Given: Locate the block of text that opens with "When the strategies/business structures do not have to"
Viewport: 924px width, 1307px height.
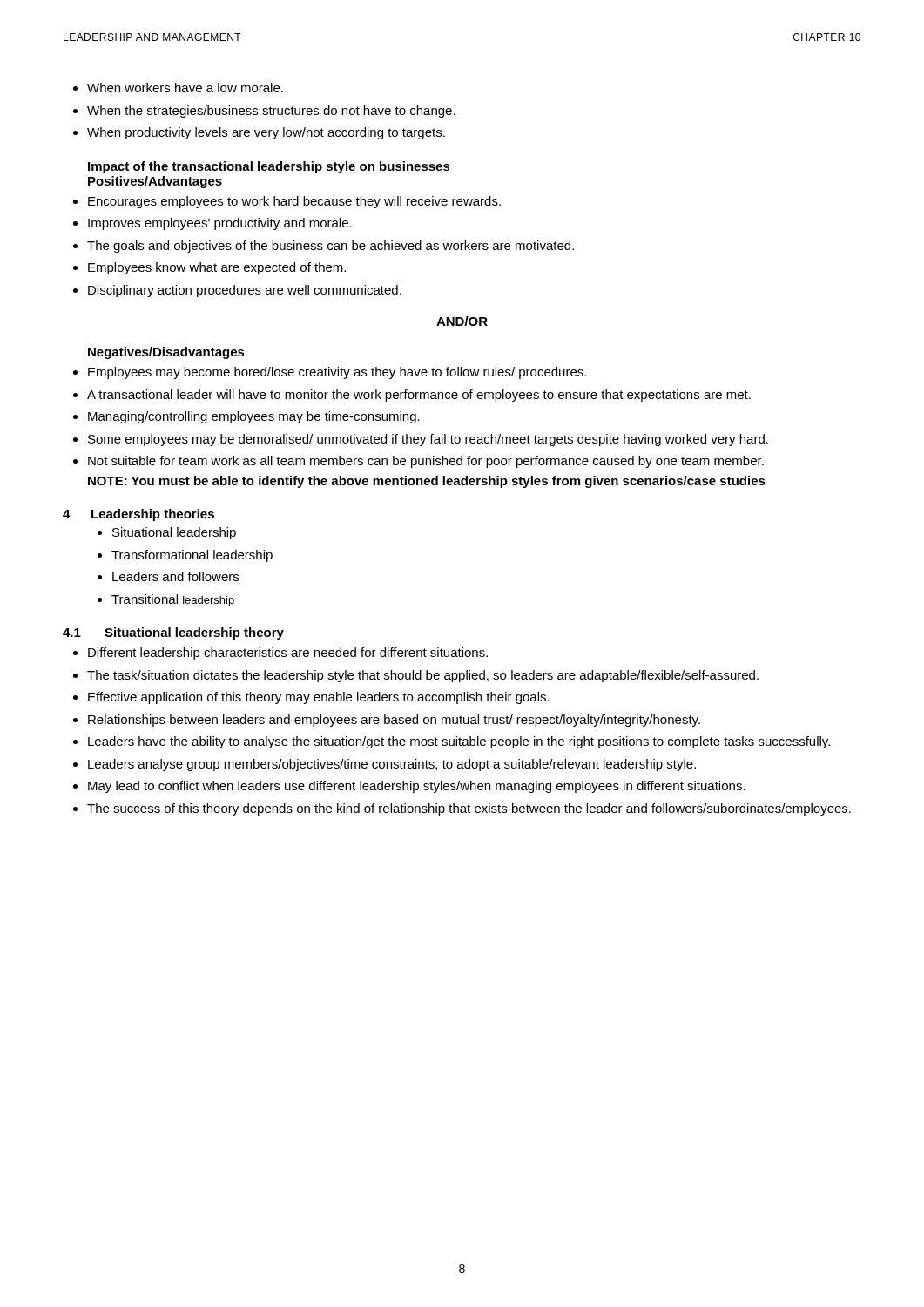Looking at the screenshot, I should 272,110.
